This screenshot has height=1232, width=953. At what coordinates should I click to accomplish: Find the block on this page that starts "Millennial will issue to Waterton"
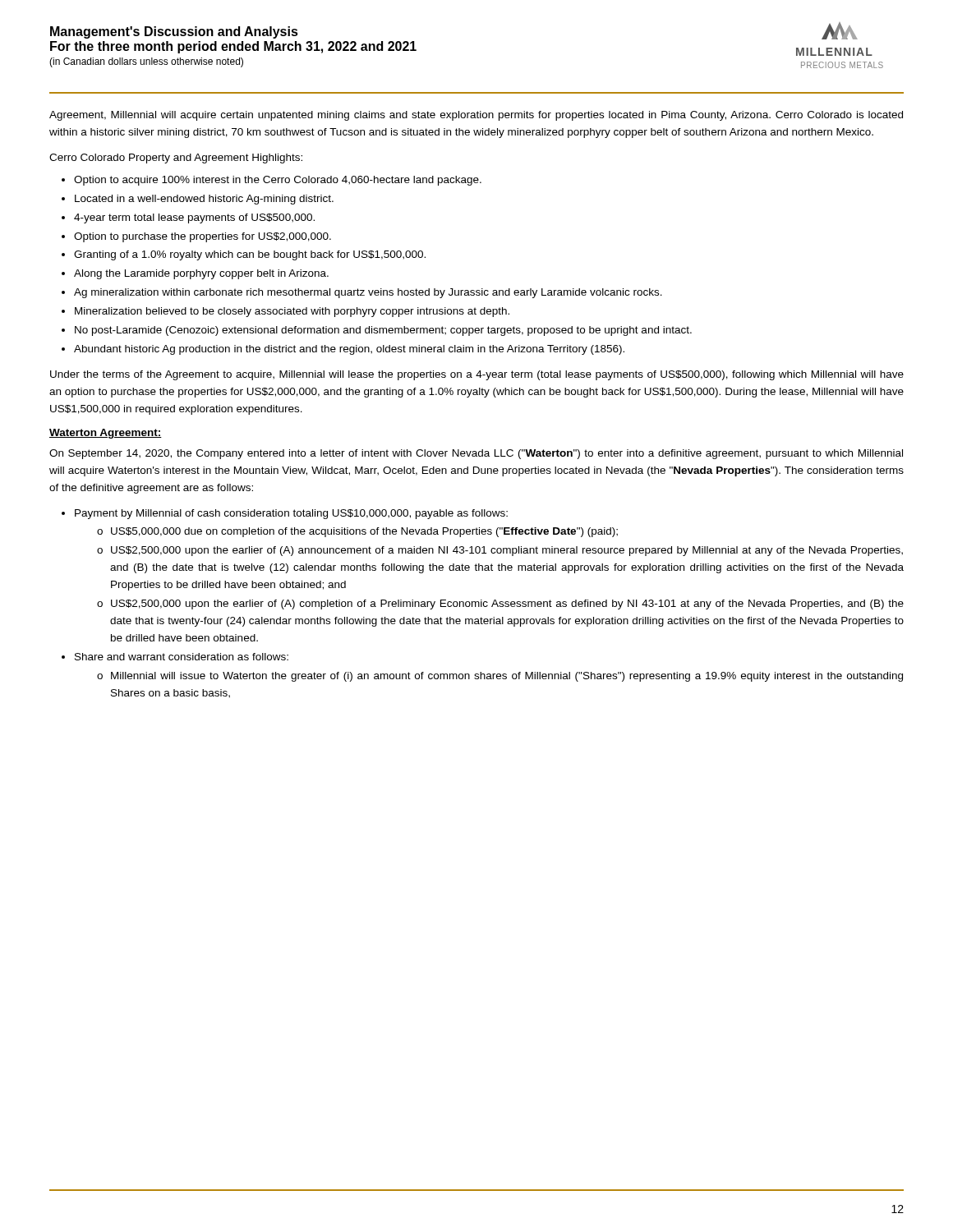coord(507,684)
